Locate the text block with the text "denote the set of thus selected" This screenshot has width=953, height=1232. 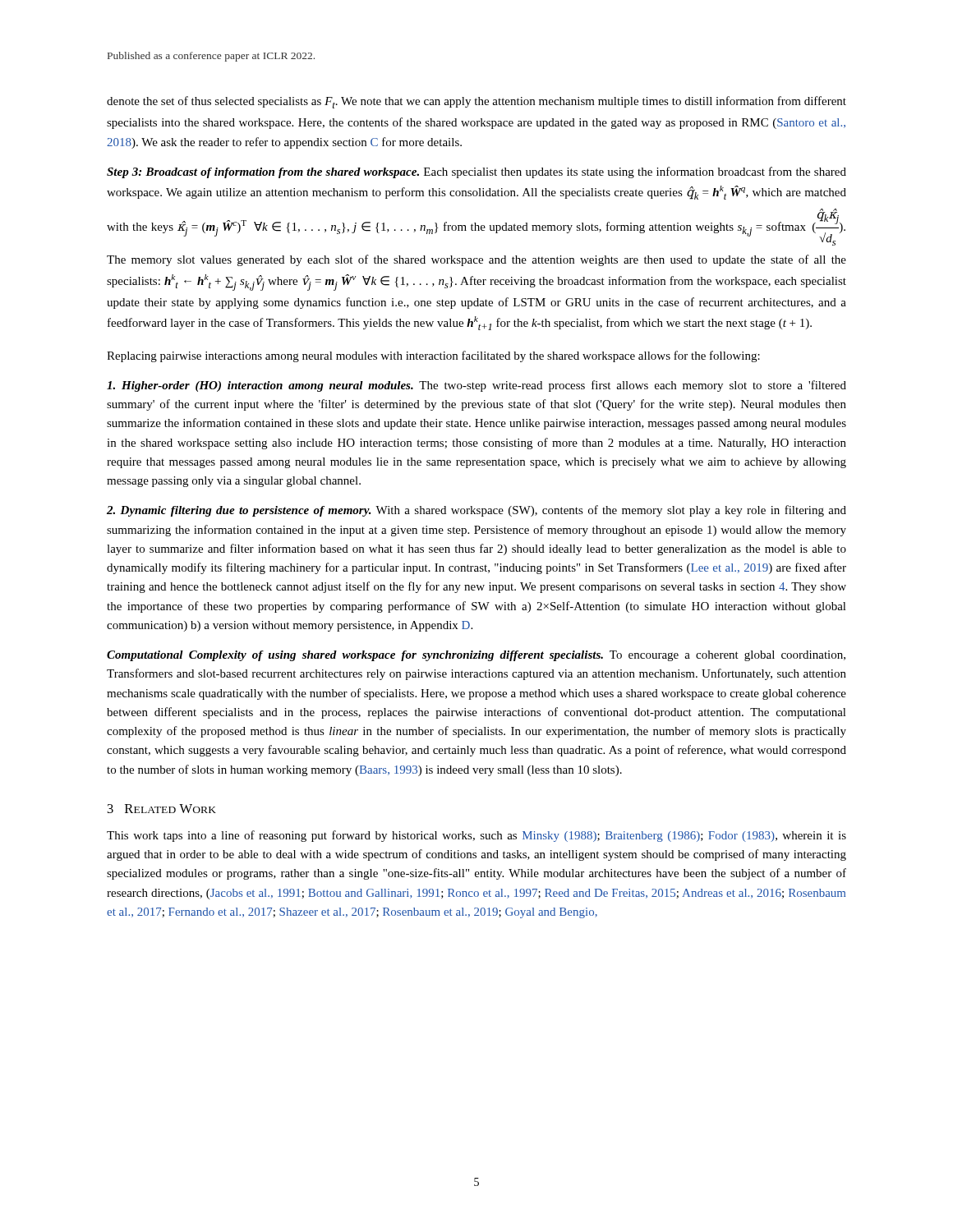[x=476, y=121]
